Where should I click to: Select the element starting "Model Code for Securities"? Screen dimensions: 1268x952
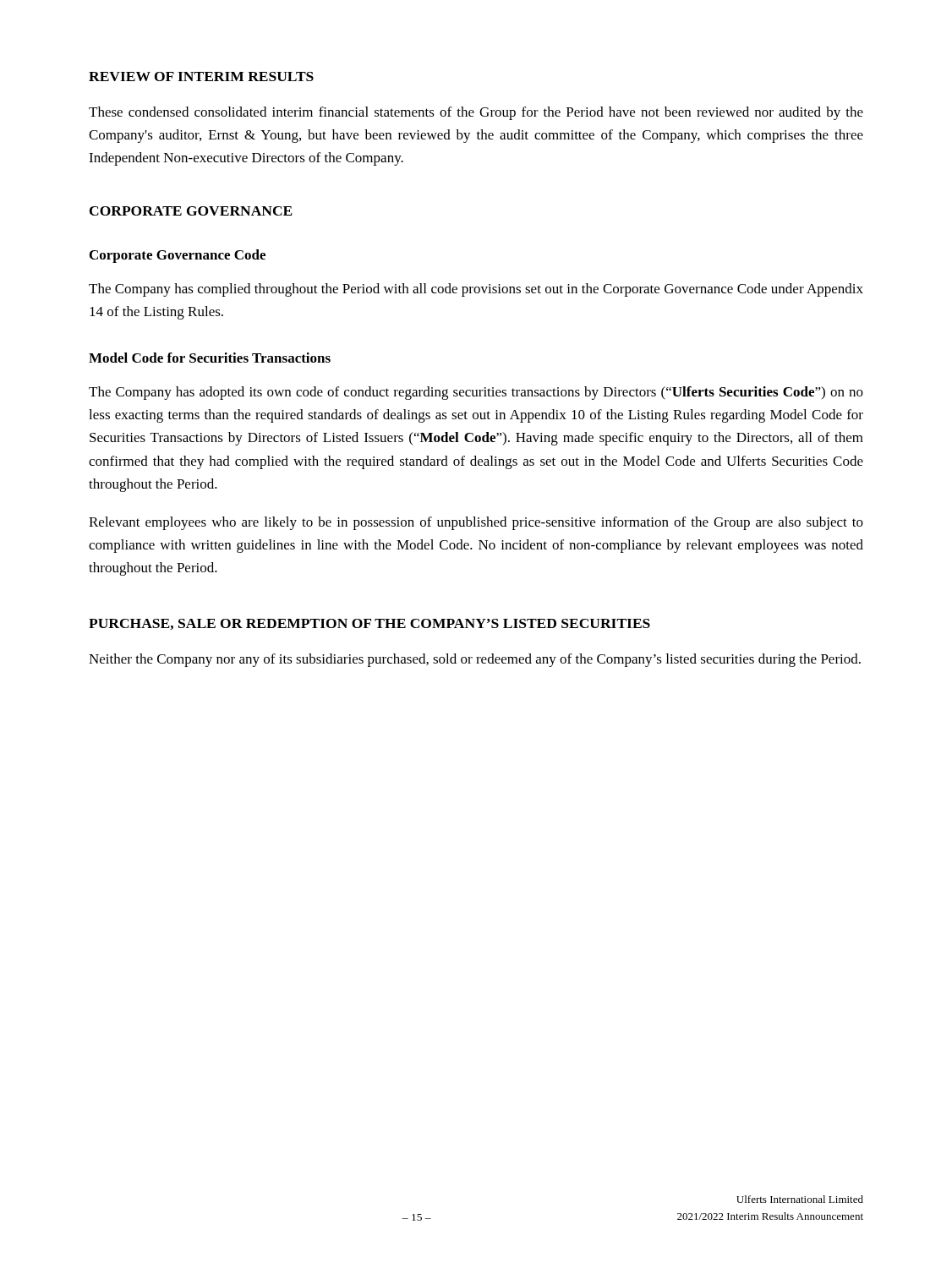pyautogui.click(x=210, y=358)
